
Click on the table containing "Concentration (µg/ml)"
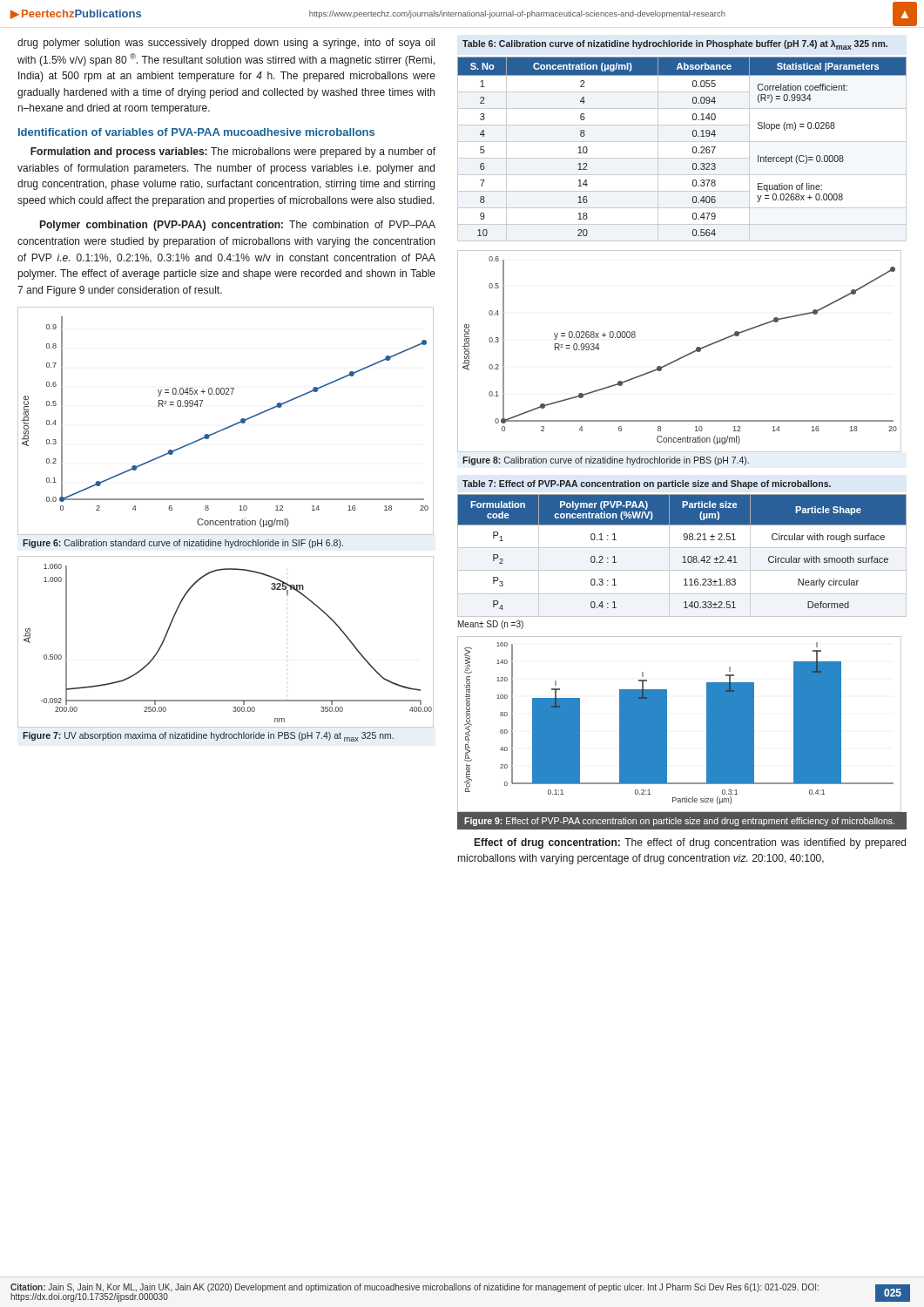click(x=682, y=149)
